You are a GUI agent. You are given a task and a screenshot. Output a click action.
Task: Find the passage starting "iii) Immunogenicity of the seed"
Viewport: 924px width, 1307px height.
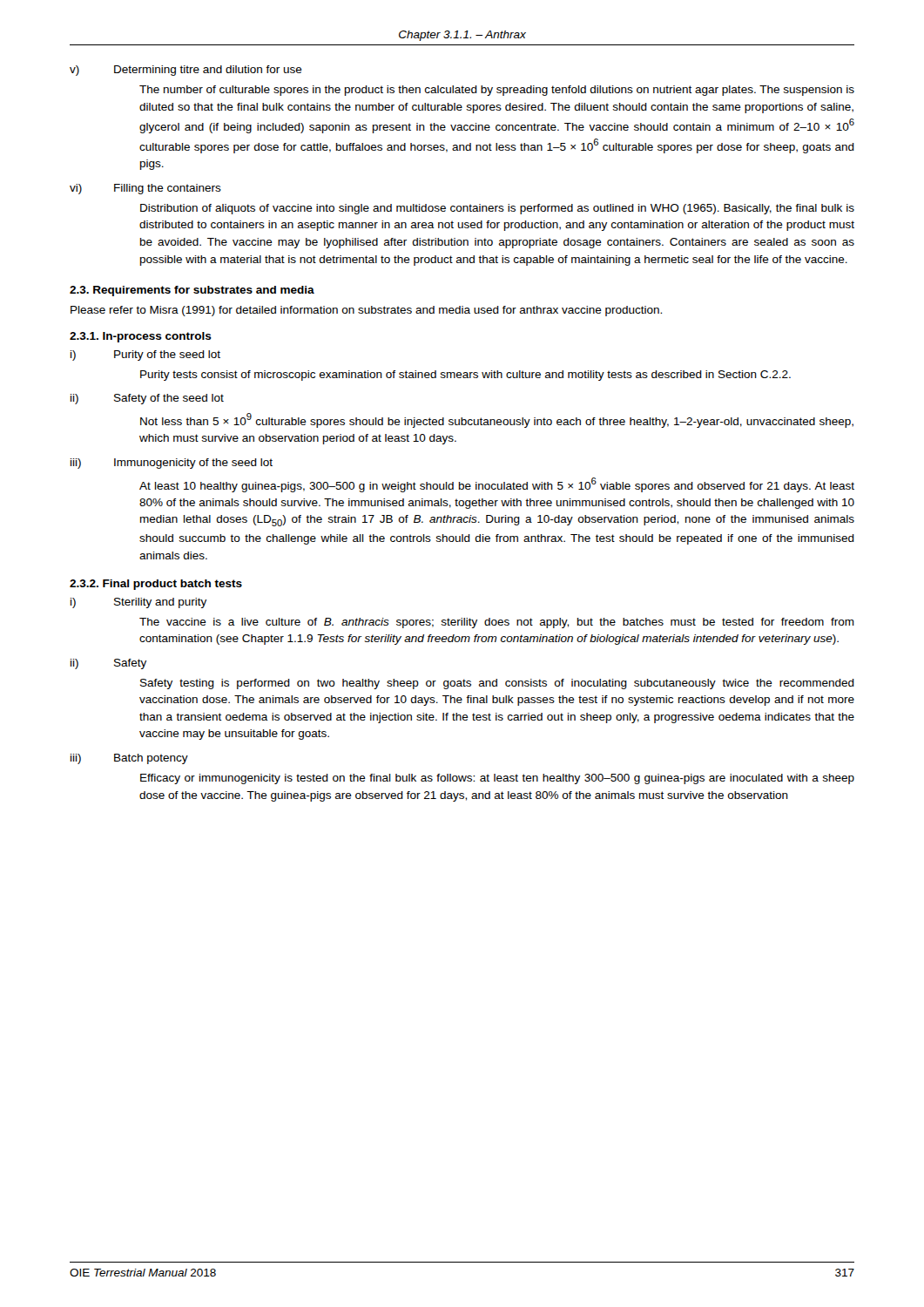[x=462, y=510]
